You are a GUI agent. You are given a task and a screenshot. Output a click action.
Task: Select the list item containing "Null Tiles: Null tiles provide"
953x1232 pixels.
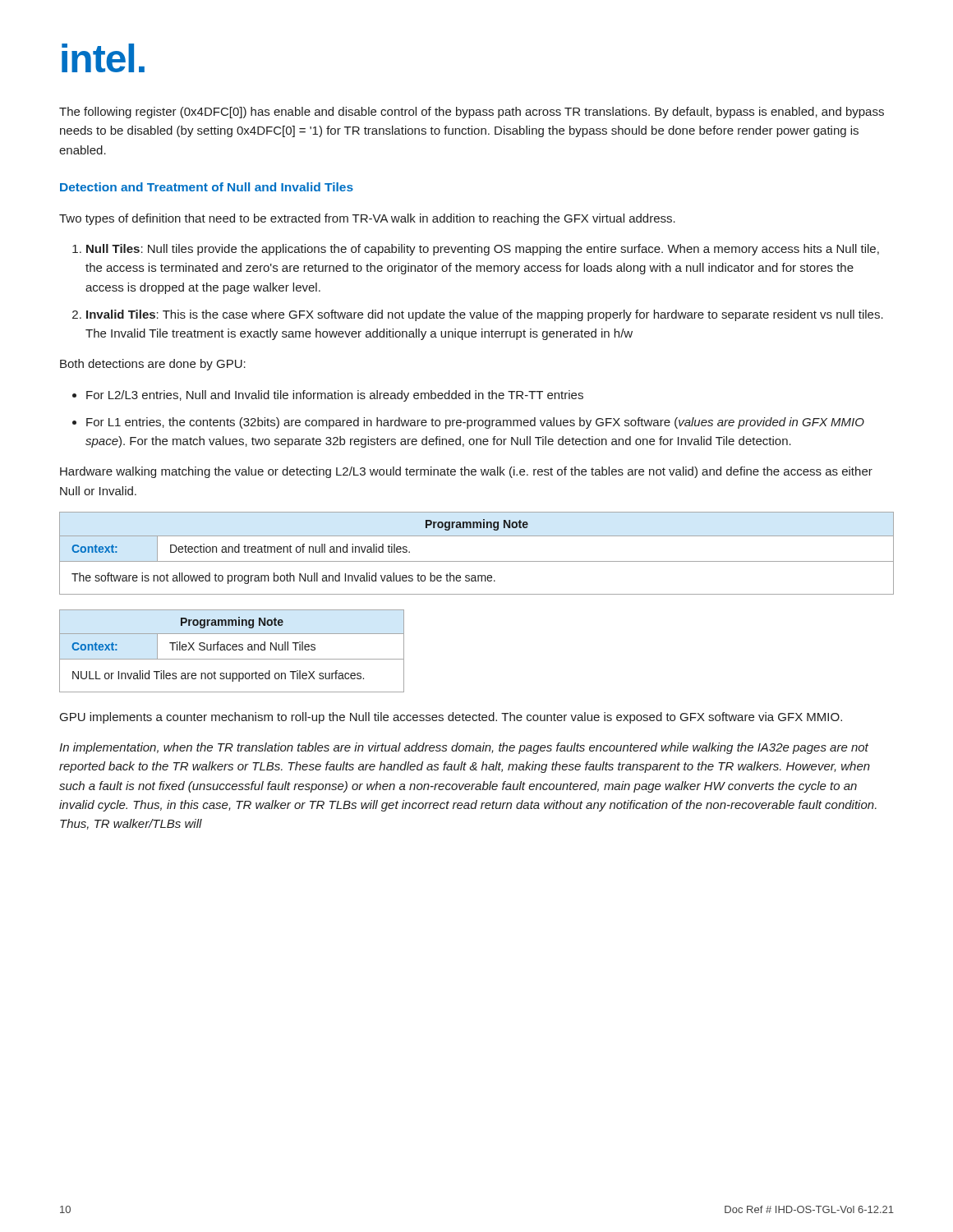483,268
